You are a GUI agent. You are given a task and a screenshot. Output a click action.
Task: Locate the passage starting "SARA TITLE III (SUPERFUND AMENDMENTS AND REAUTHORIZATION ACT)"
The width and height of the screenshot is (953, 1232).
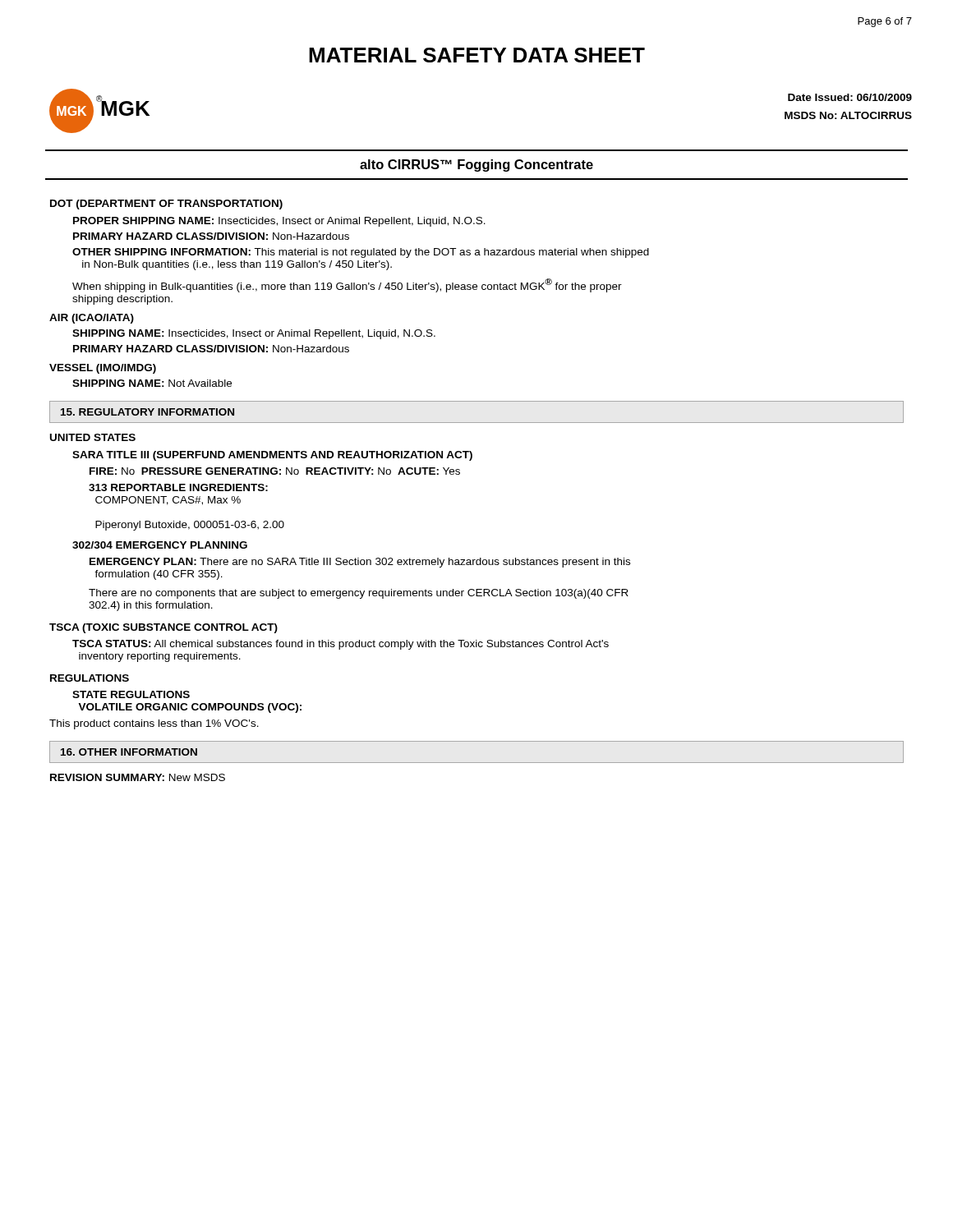[273, 454]
